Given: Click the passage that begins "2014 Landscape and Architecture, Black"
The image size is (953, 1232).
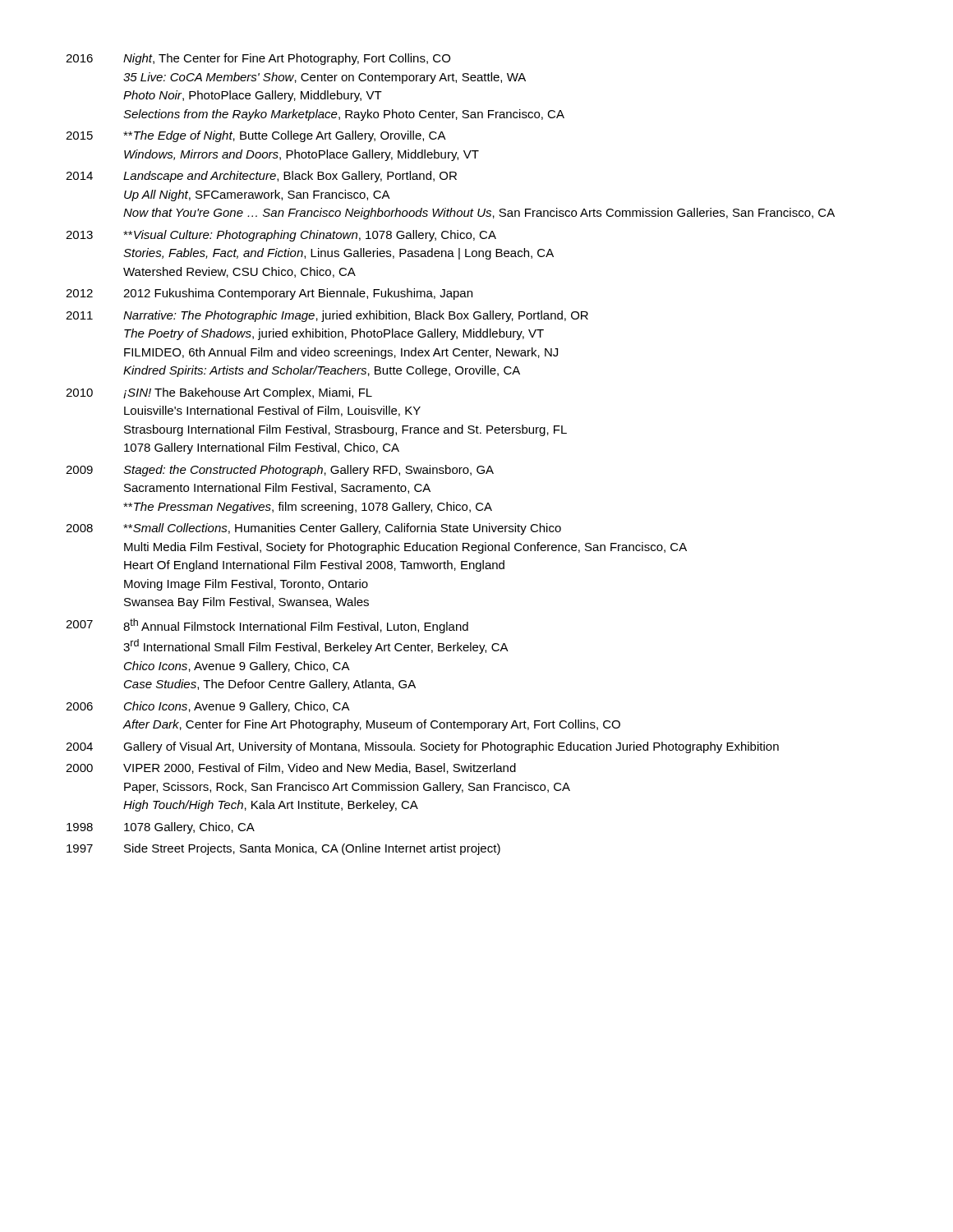Looking at the screenshot, I should pyautogui.click(x=261, y=177).
